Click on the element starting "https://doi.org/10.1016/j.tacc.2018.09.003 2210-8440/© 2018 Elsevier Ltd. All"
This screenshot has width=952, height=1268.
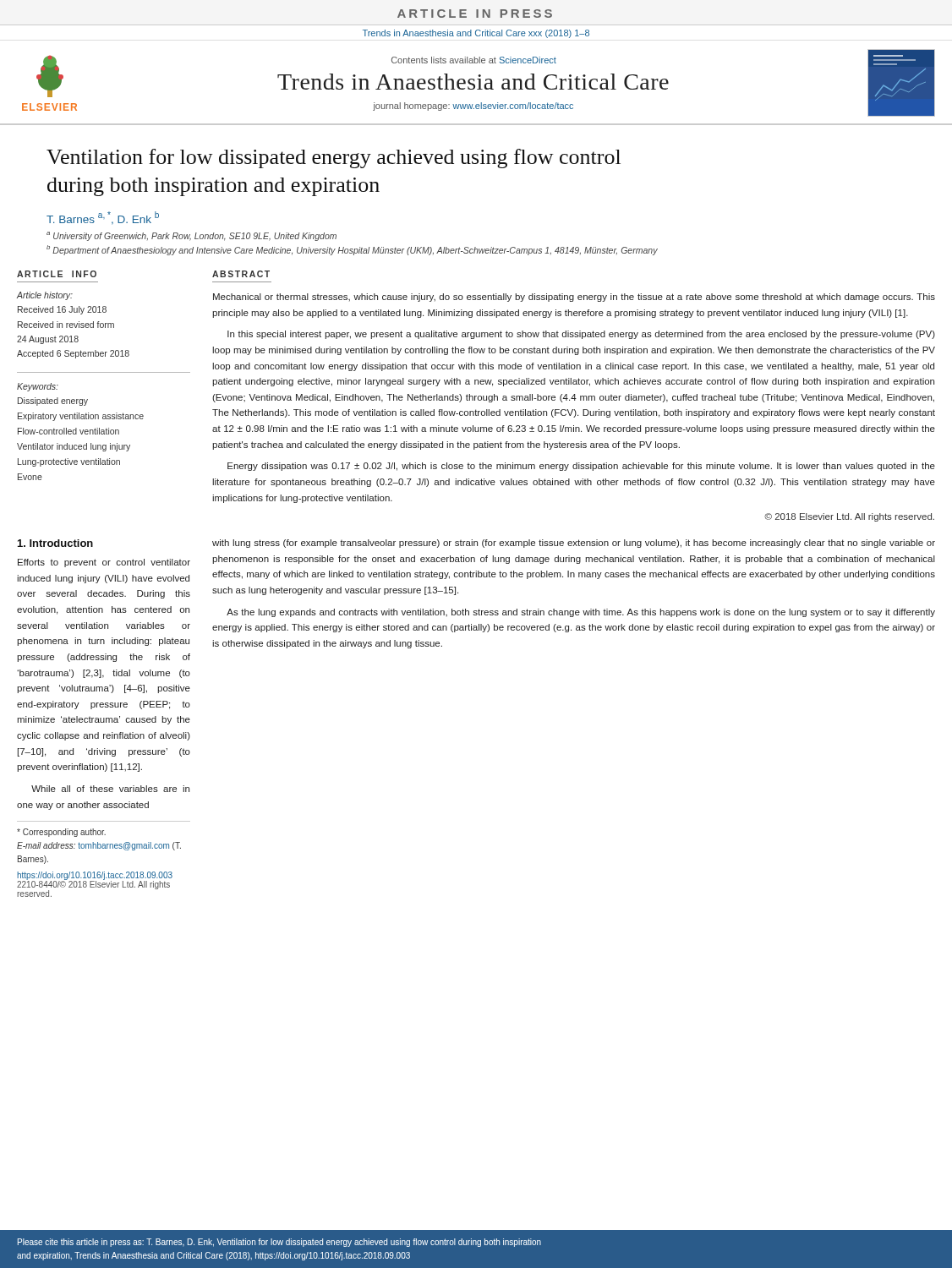95,885
